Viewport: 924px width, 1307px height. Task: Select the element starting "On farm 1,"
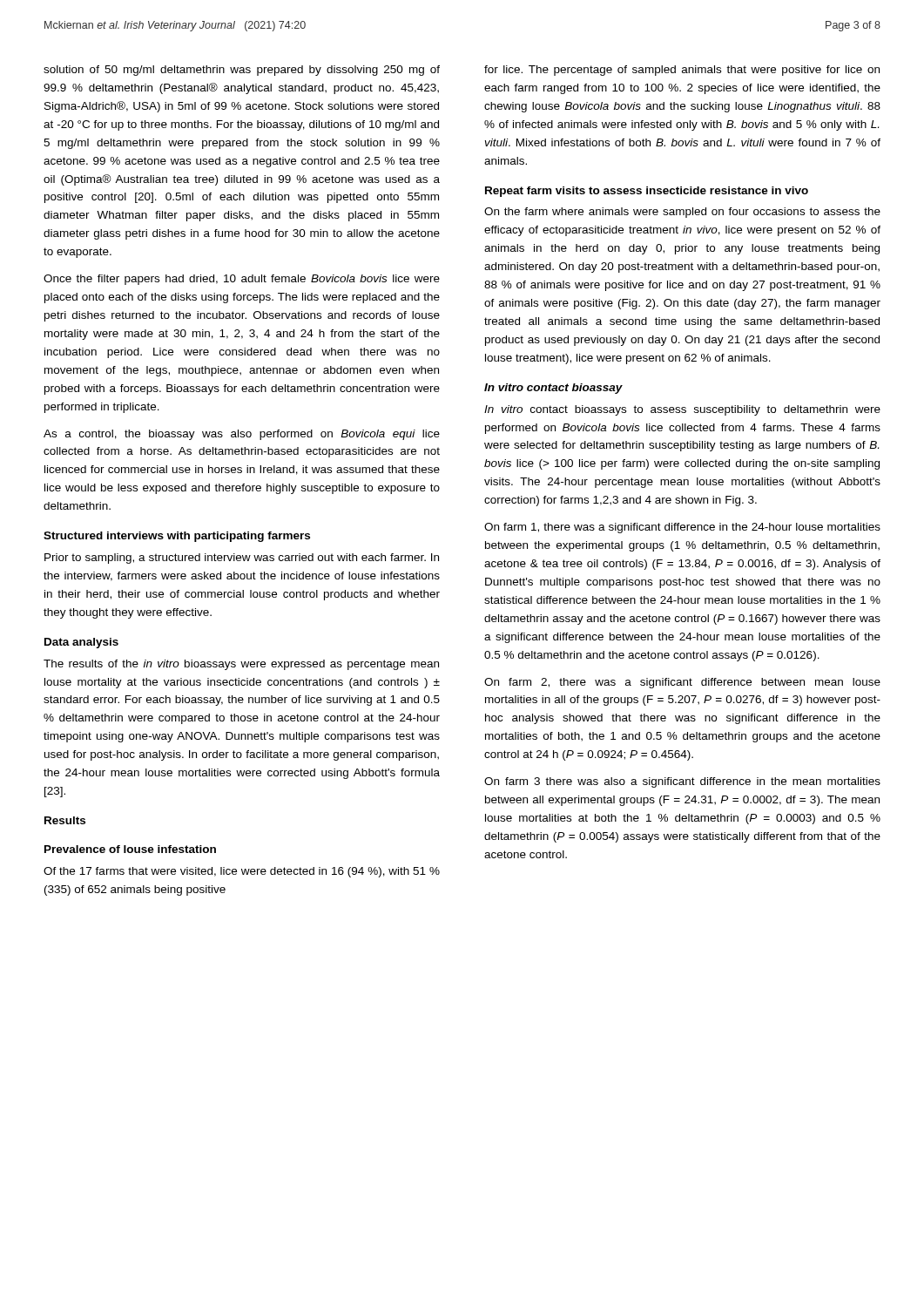pyautogui.click(x=682, y=591)
